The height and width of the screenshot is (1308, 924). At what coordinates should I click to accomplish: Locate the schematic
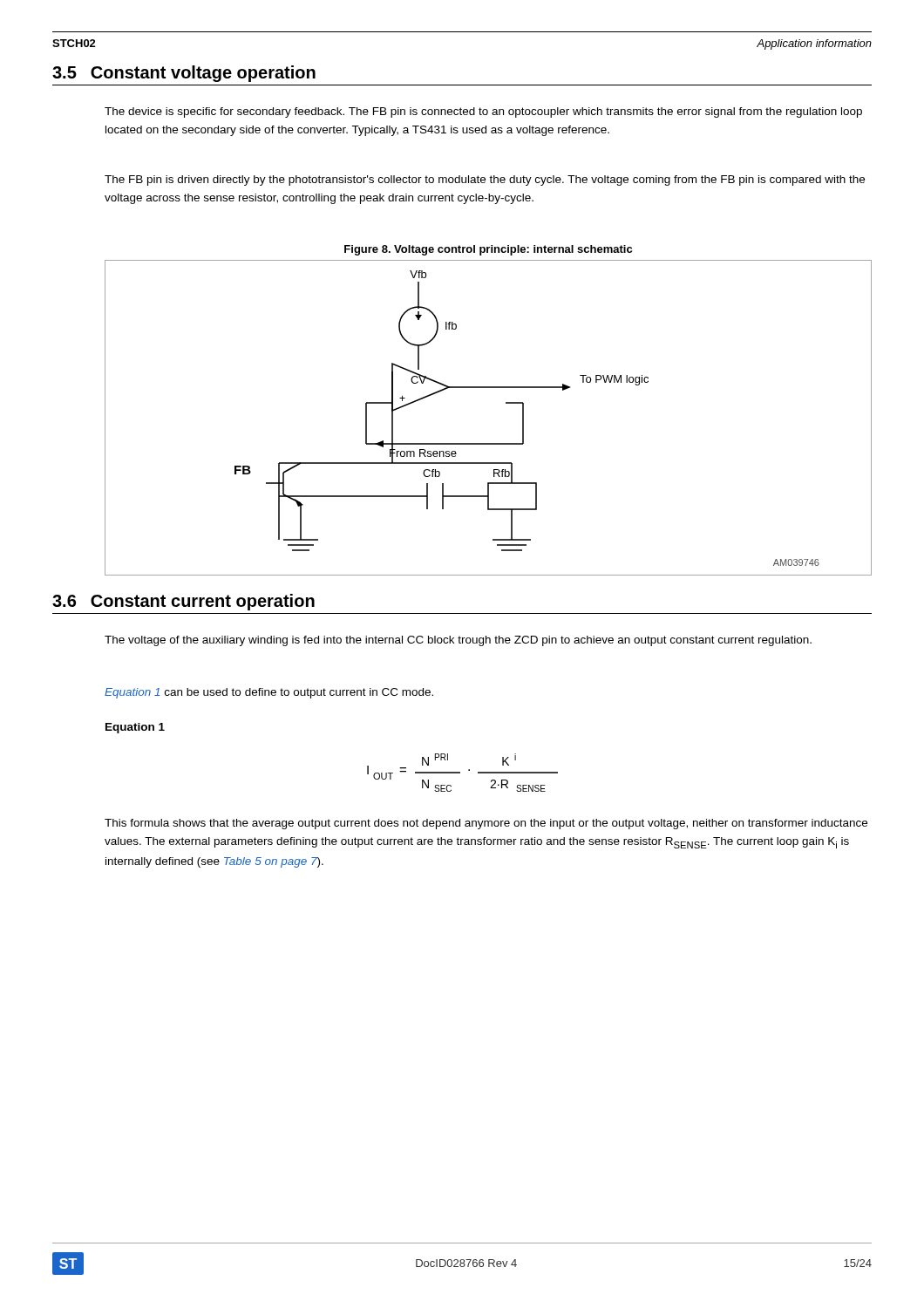click(x=488, y=418)
